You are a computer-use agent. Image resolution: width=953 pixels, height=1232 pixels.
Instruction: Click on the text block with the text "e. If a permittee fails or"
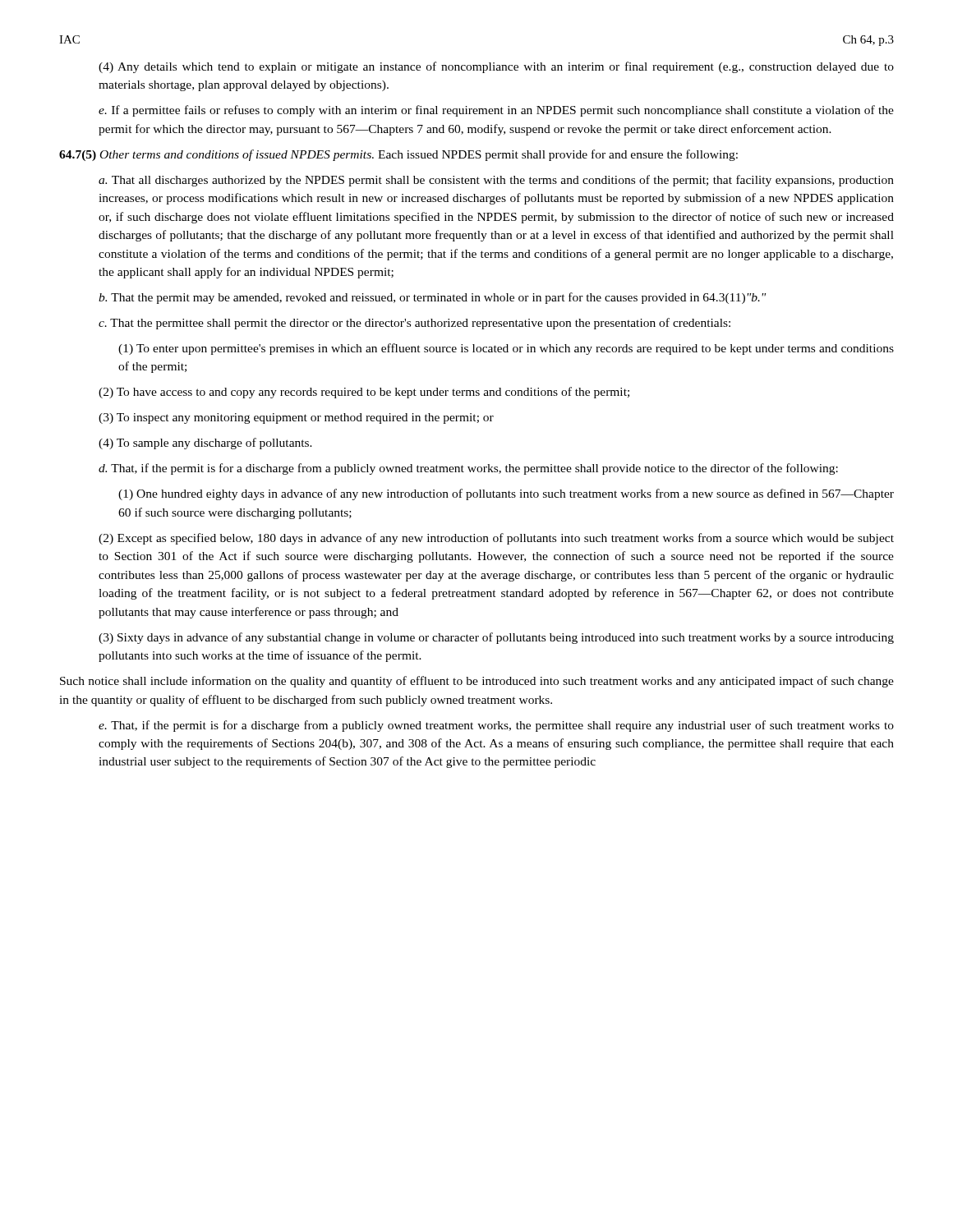tap(496, 120)
